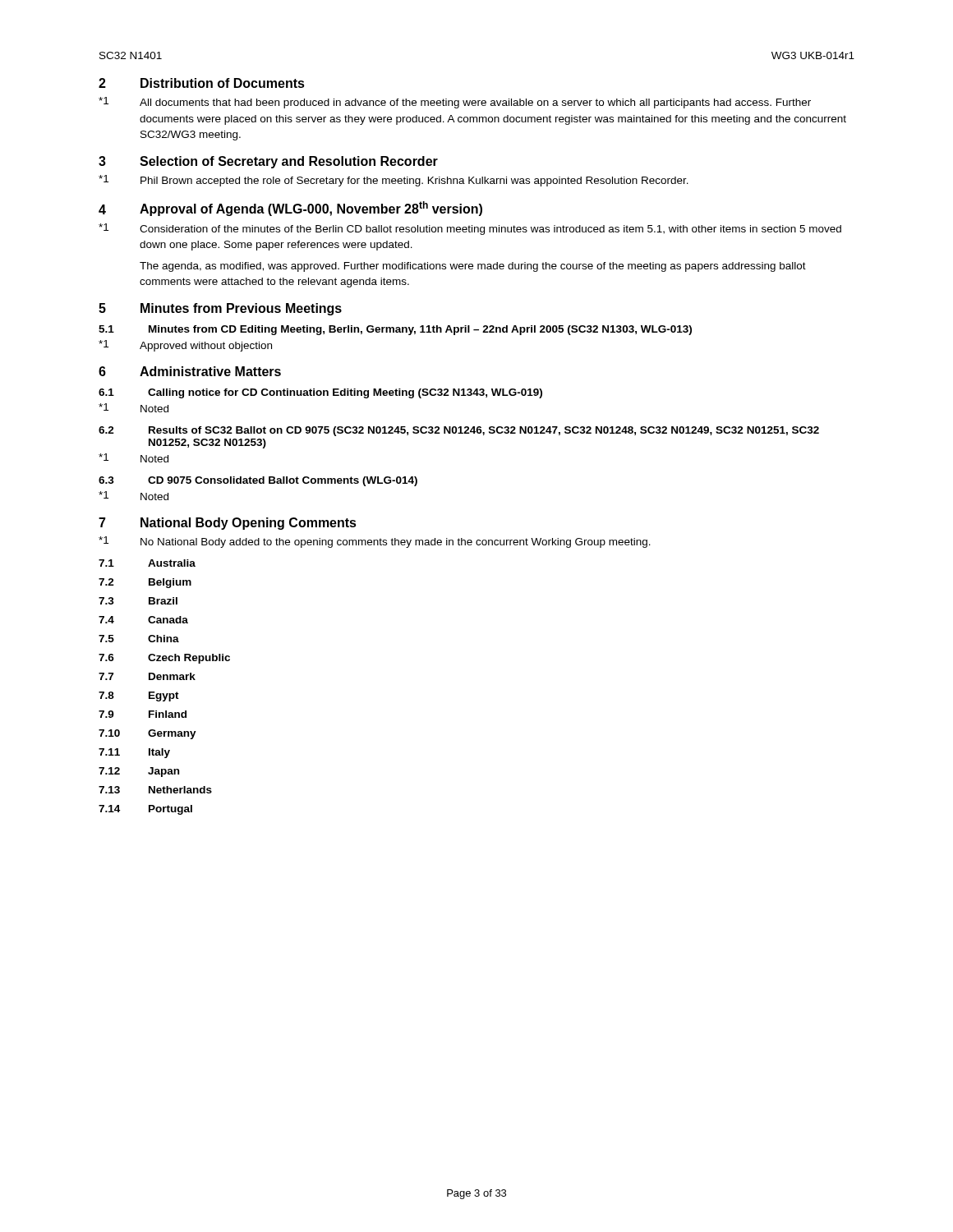Locate the section header that opens with "6.2 Results of SC32 Ballot on CD 9075"
Viewport: 953px width, 1232px height.
(476, 436)
